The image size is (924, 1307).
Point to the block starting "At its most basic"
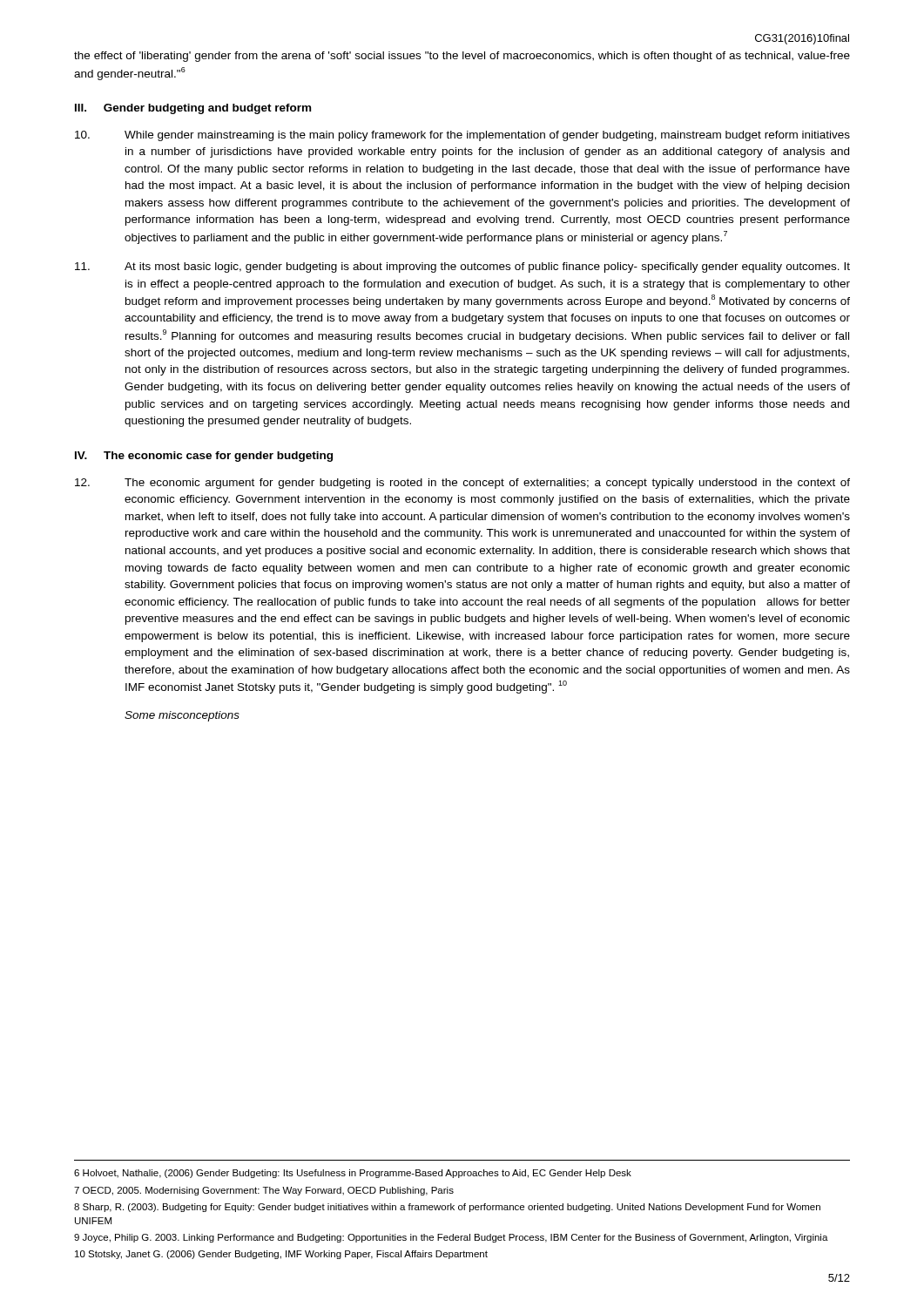[x=462, y=344]
